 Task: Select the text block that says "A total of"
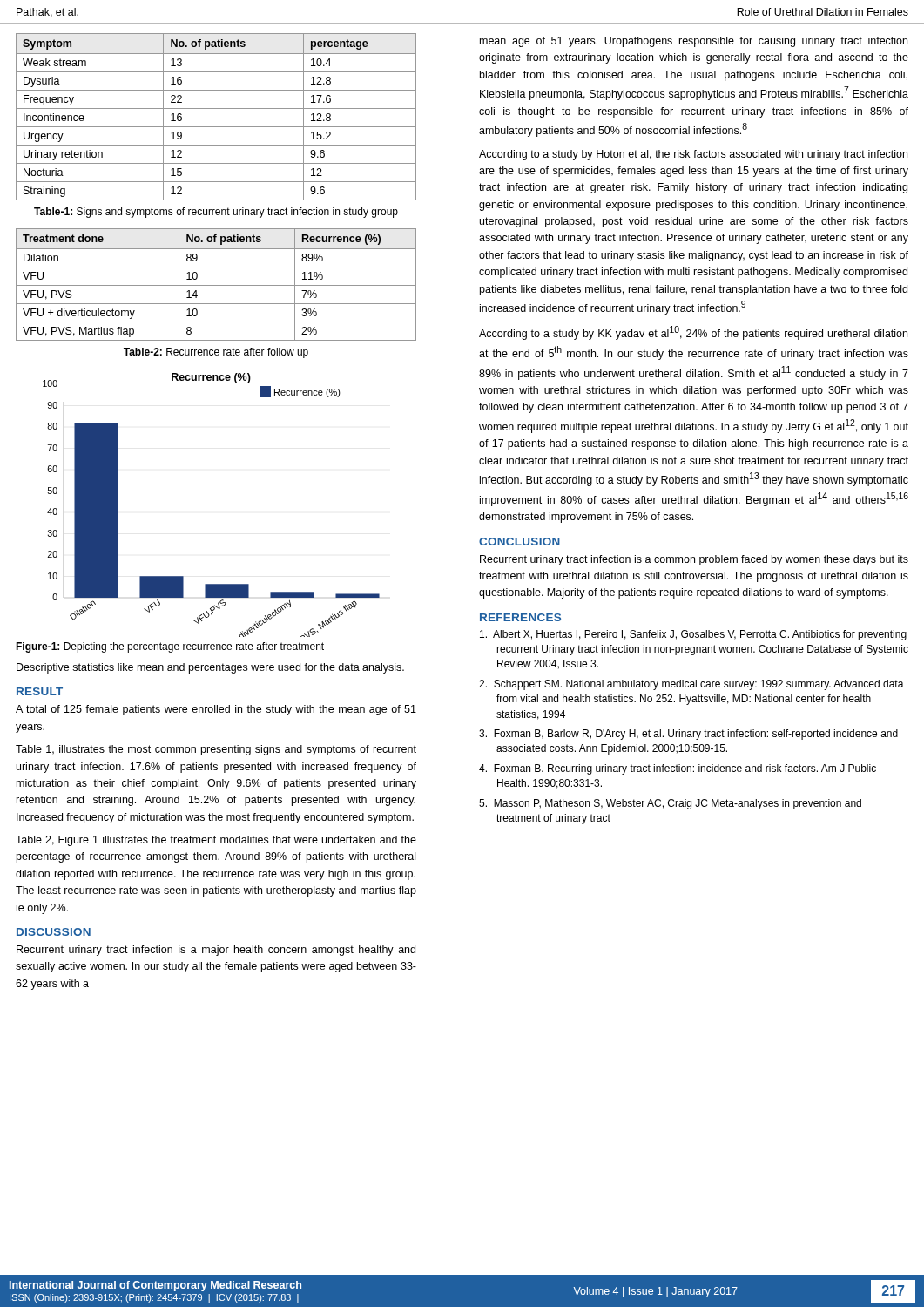216,718
